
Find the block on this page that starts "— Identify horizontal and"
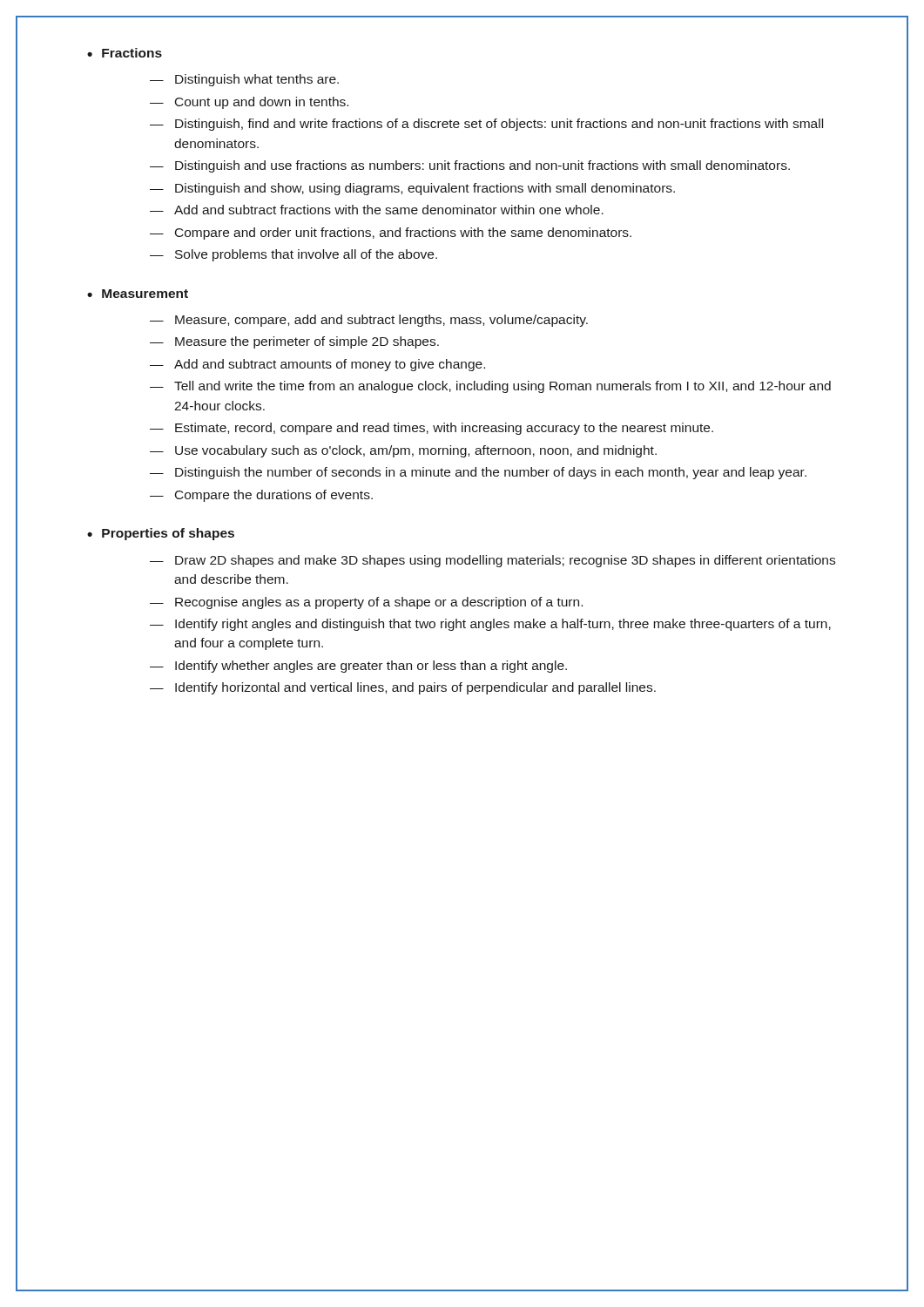pyautogui.click(x=403, y=688)
